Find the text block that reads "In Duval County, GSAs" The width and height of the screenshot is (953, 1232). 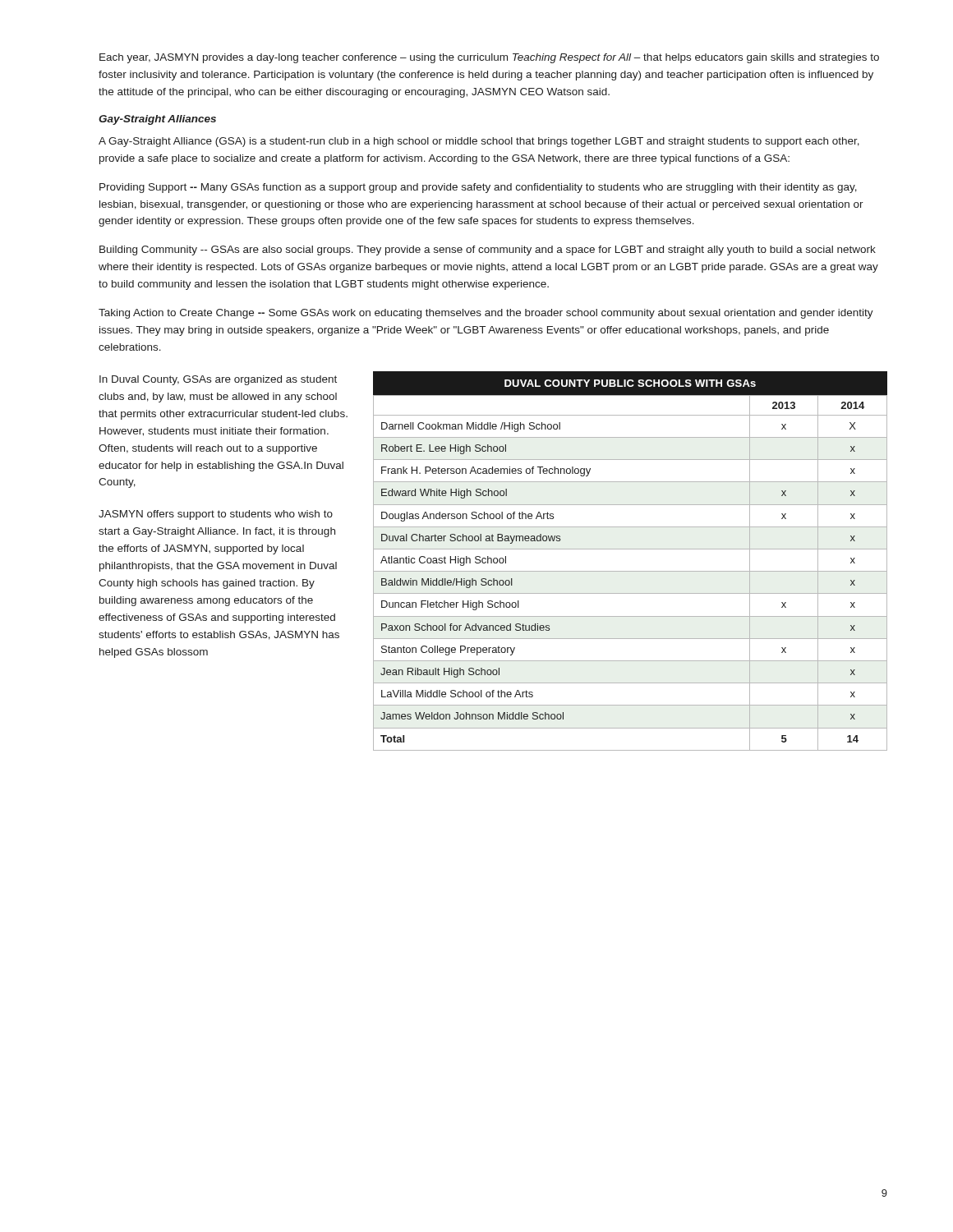click(x=223, y=431)
